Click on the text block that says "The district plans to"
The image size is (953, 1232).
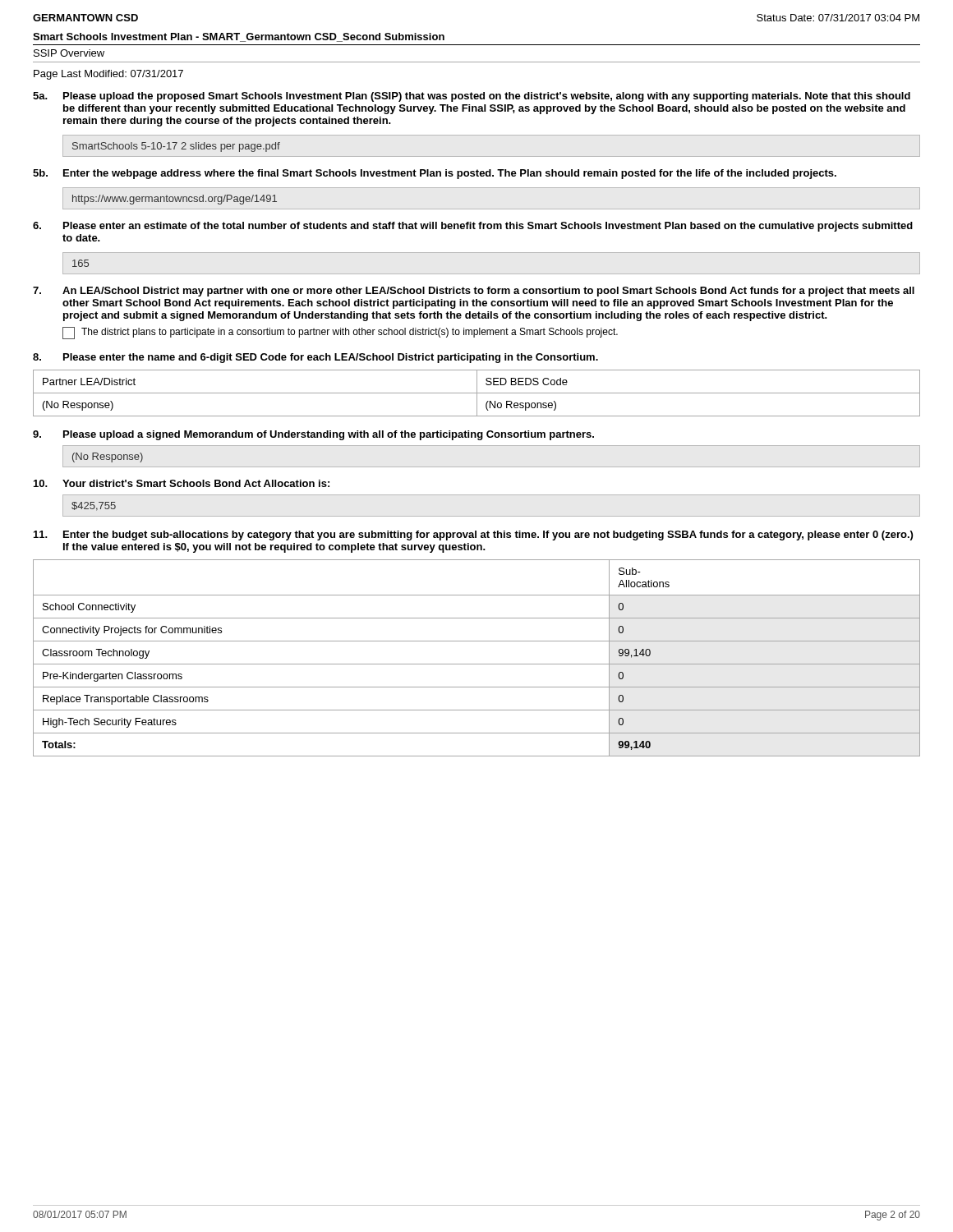(x=340, y=333)
